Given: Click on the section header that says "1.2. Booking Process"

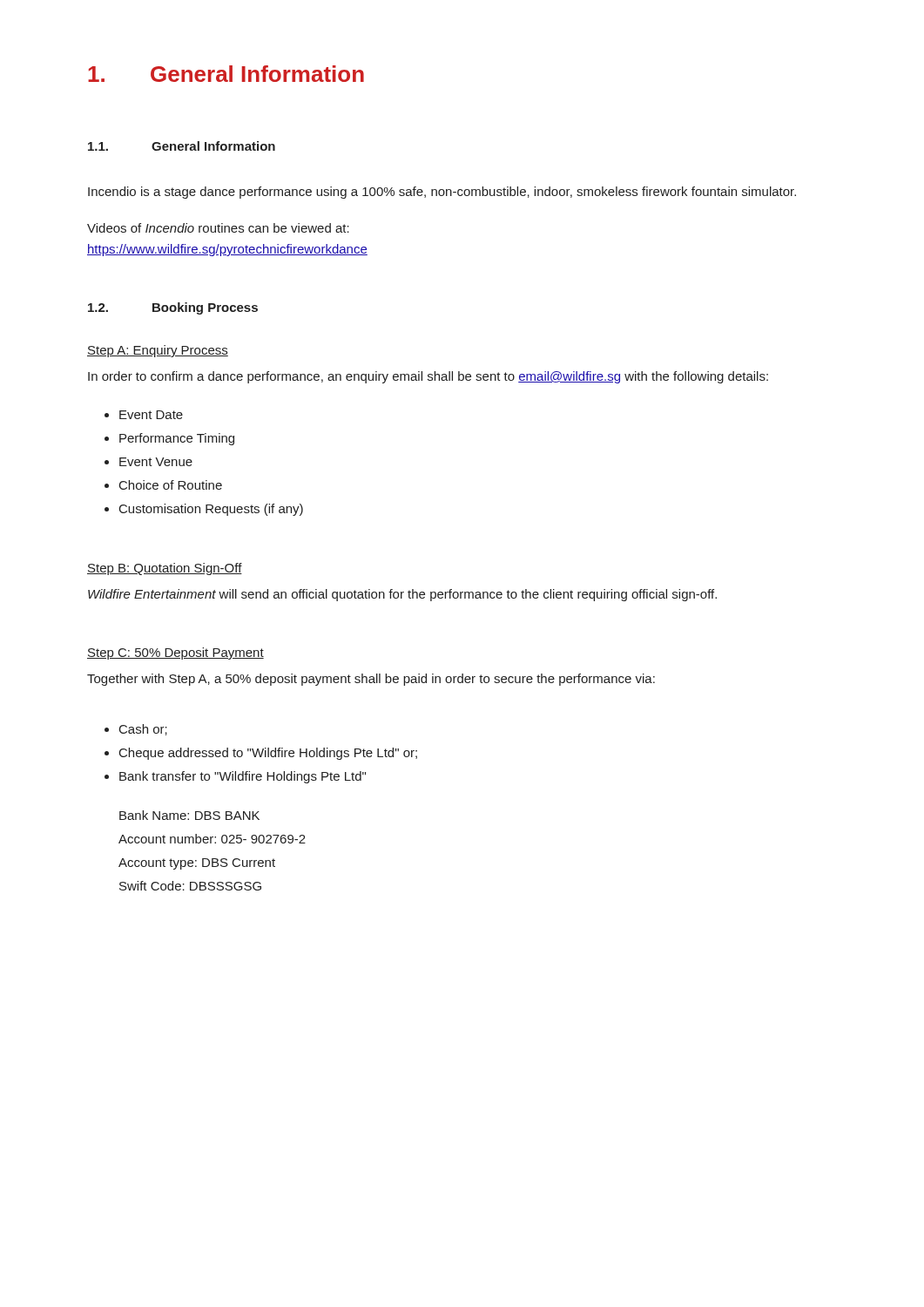Looking at the screenshot, I should coord(173,307).
